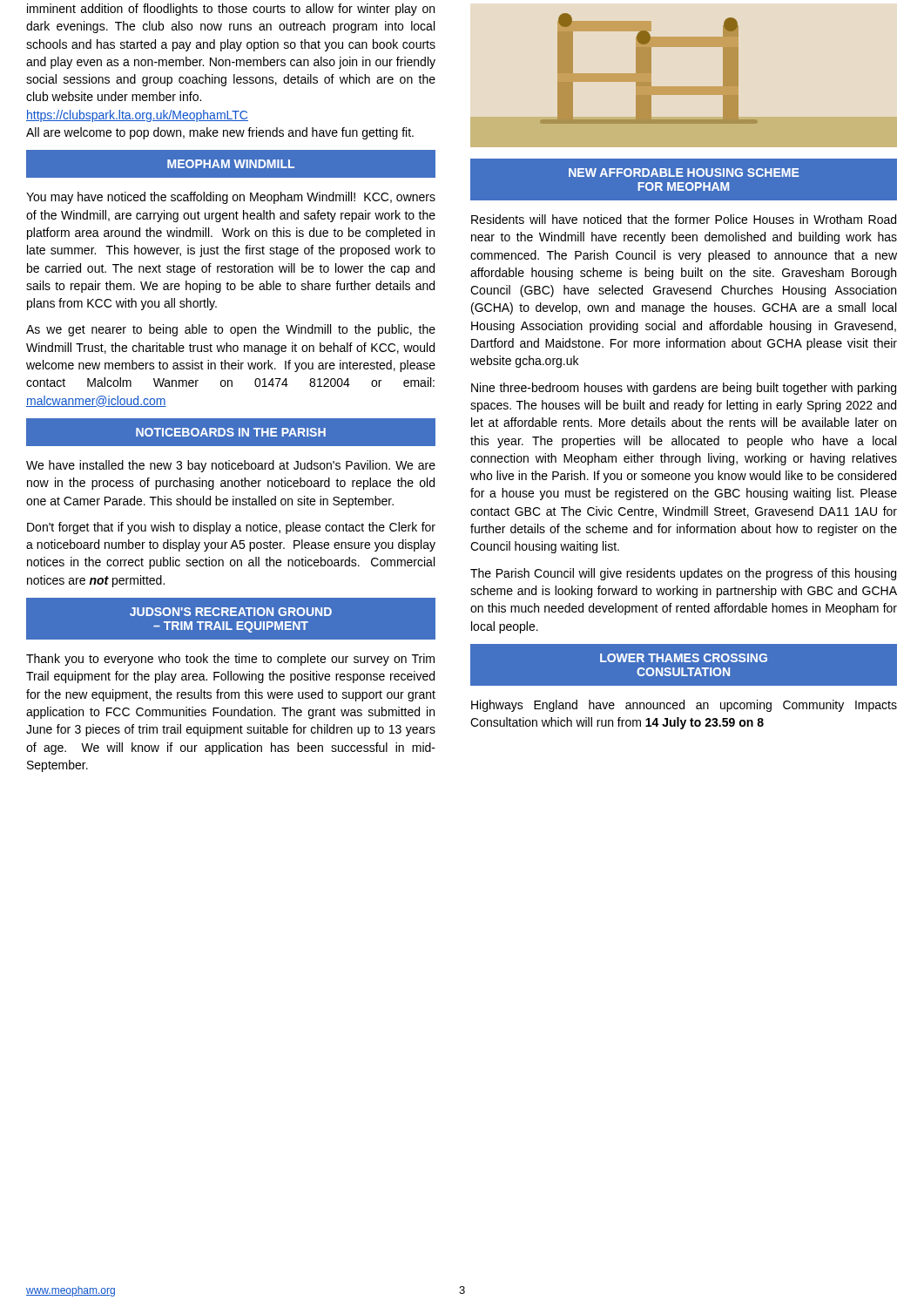Where is the passage that starts "As we get nearer"?
This screenshot has height=1307, width=924.
pos(231,365)
